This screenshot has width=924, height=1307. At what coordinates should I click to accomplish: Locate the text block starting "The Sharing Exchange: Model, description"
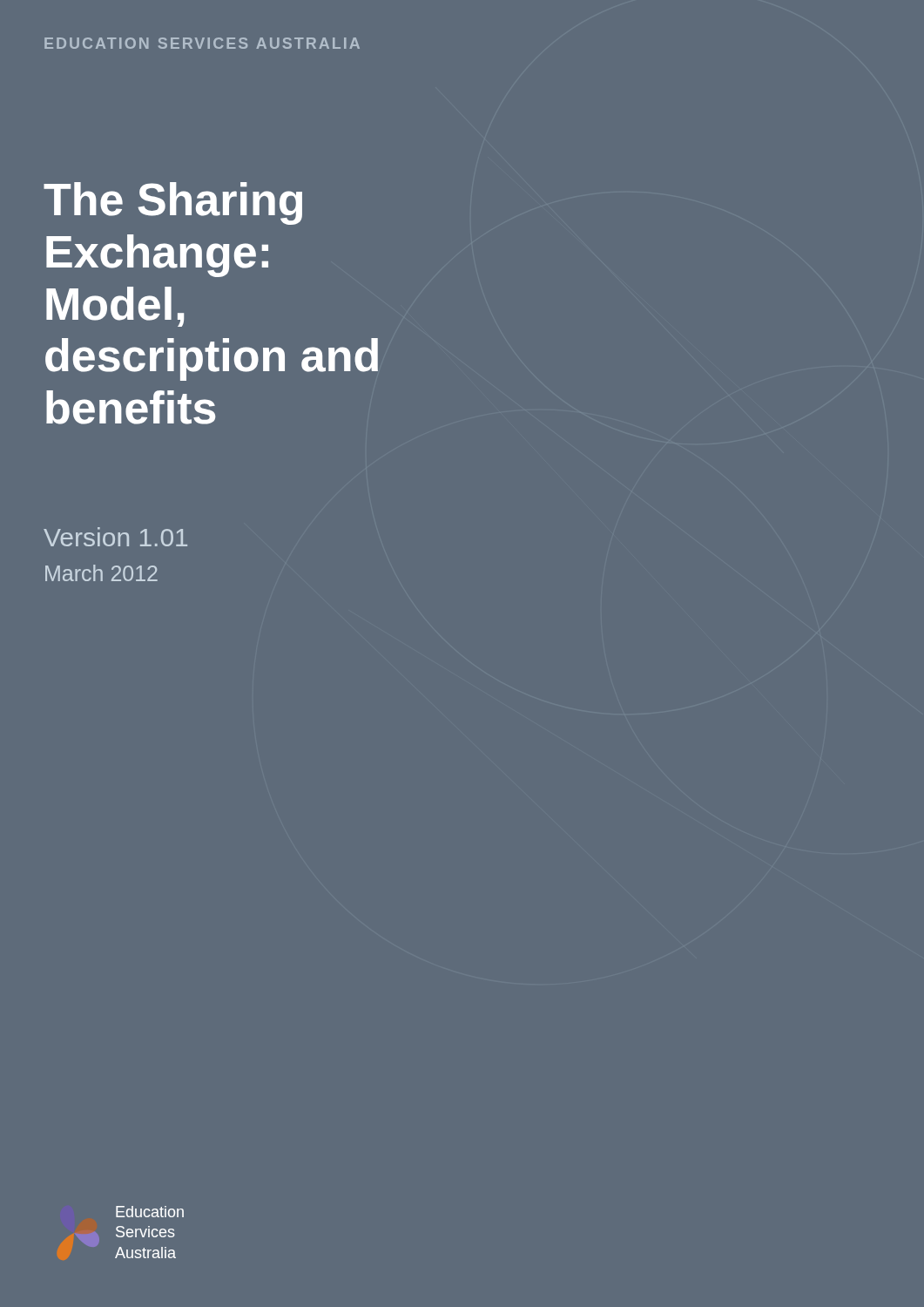[x=173, y=203]
